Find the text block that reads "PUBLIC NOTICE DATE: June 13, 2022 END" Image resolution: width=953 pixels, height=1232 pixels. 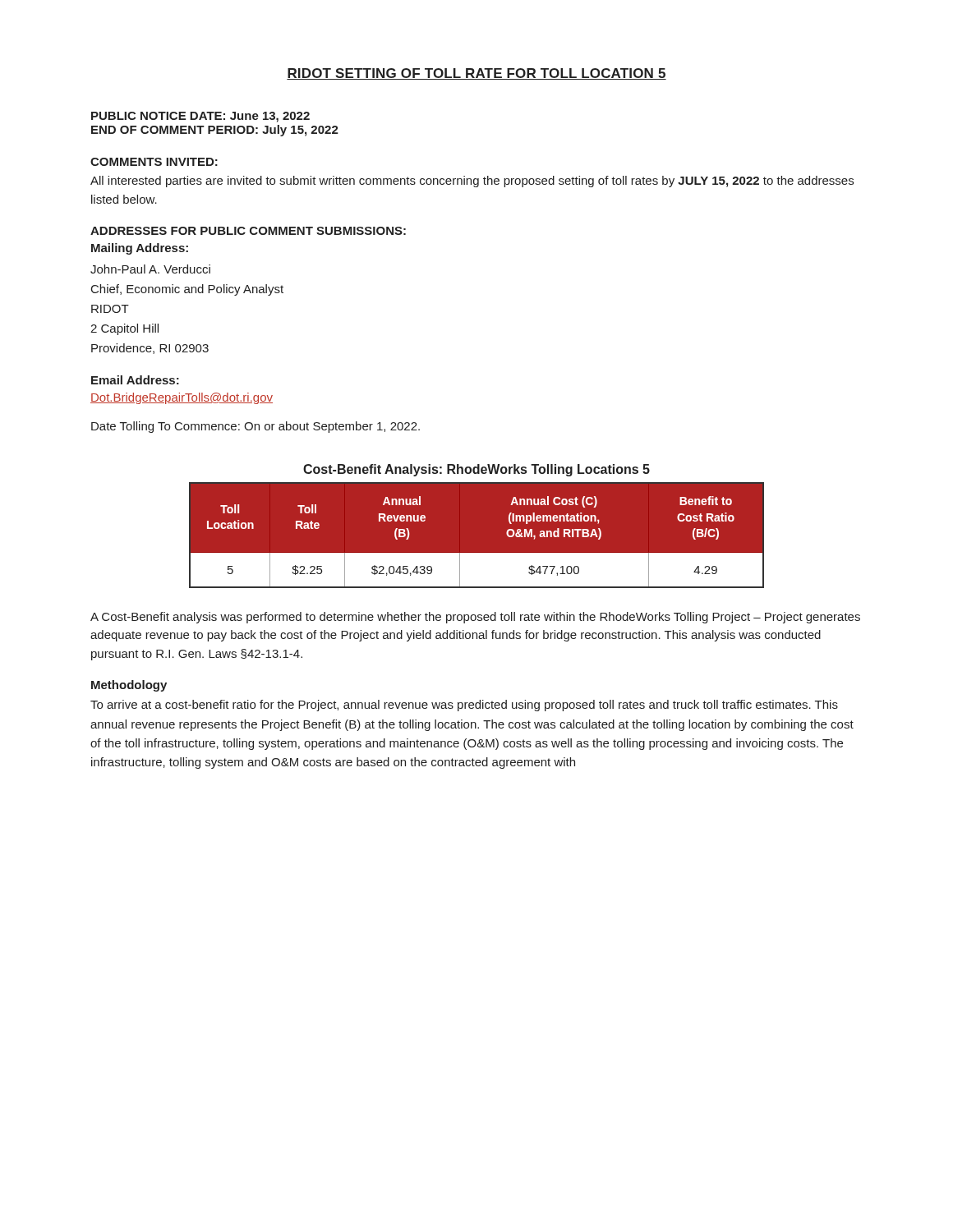[x=200, y=117]
